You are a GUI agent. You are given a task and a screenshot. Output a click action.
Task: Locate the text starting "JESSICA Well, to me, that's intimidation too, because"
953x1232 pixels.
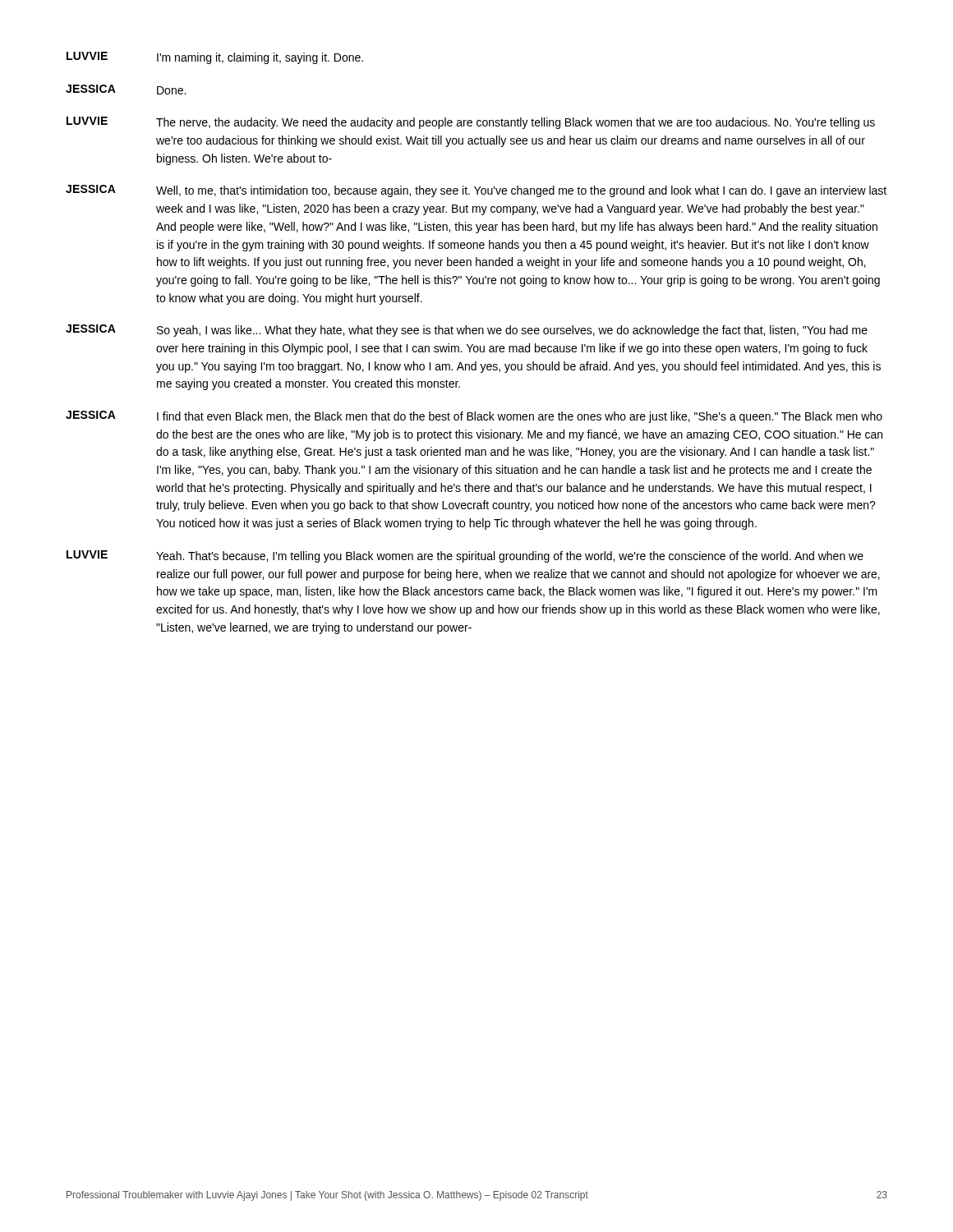click(x=476, y=245)
